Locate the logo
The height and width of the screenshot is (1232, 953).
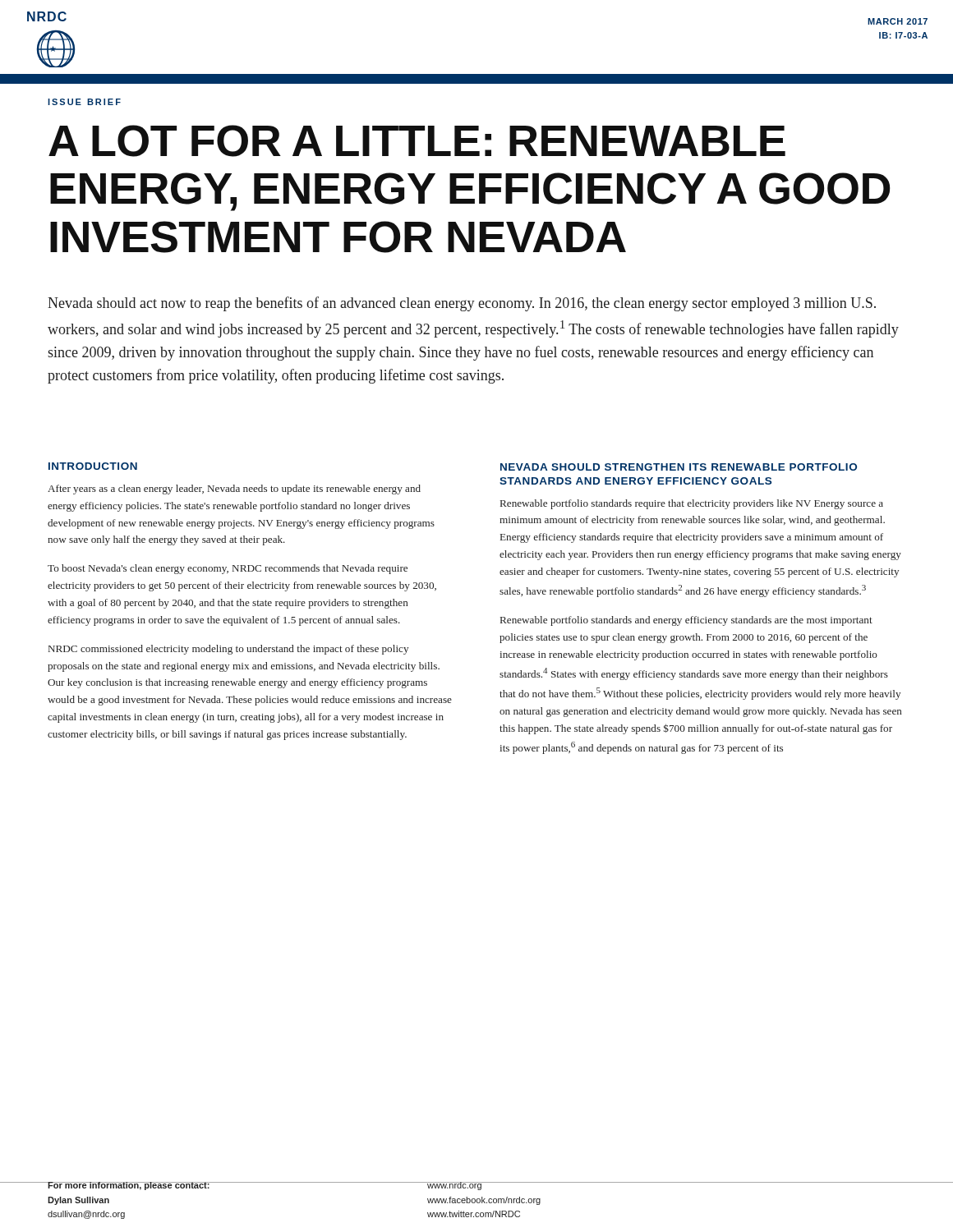66,38
